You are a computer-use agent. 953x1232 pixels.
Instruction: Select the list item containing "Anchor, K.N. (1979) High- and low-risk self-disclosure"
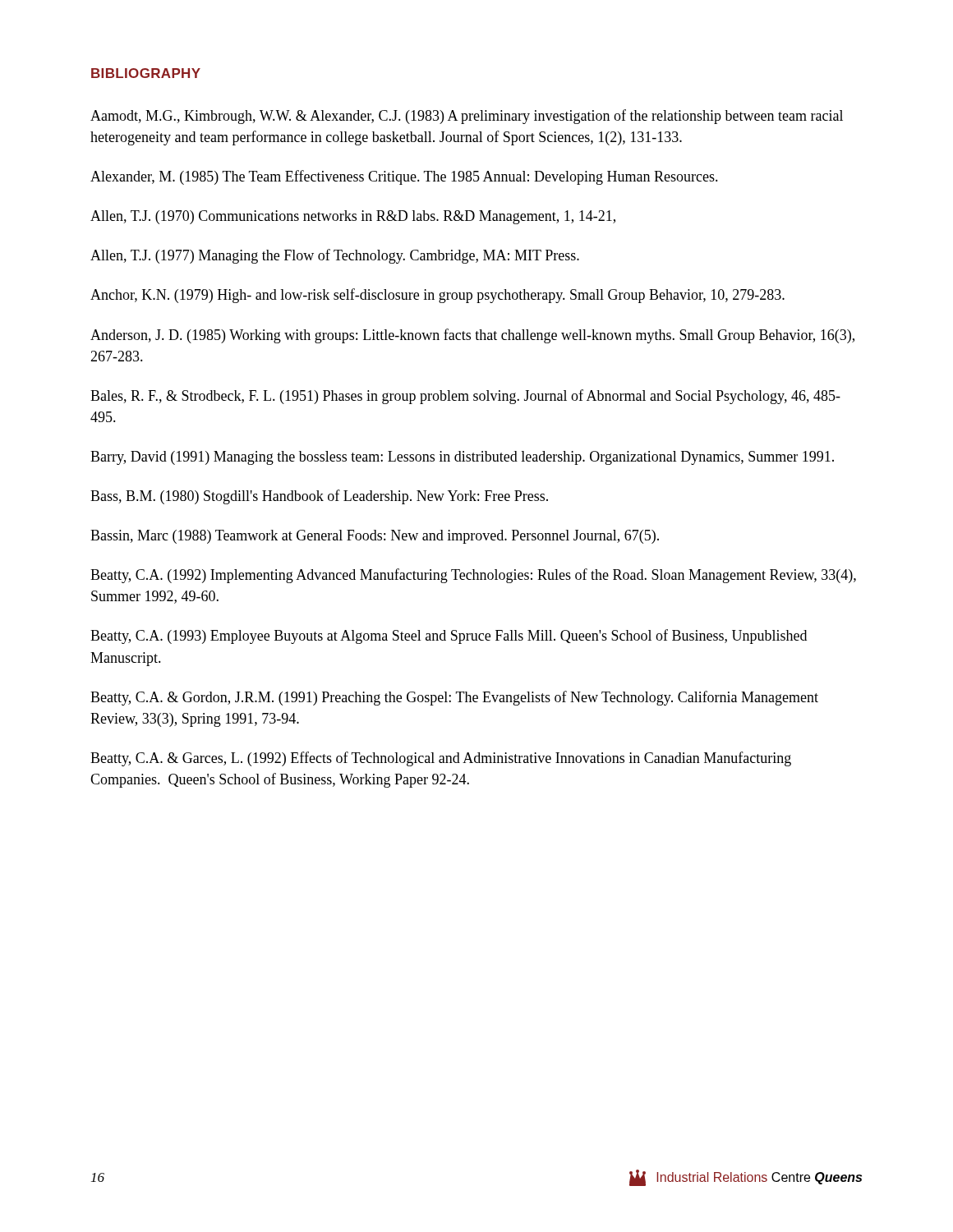click(x=438, y=295)
